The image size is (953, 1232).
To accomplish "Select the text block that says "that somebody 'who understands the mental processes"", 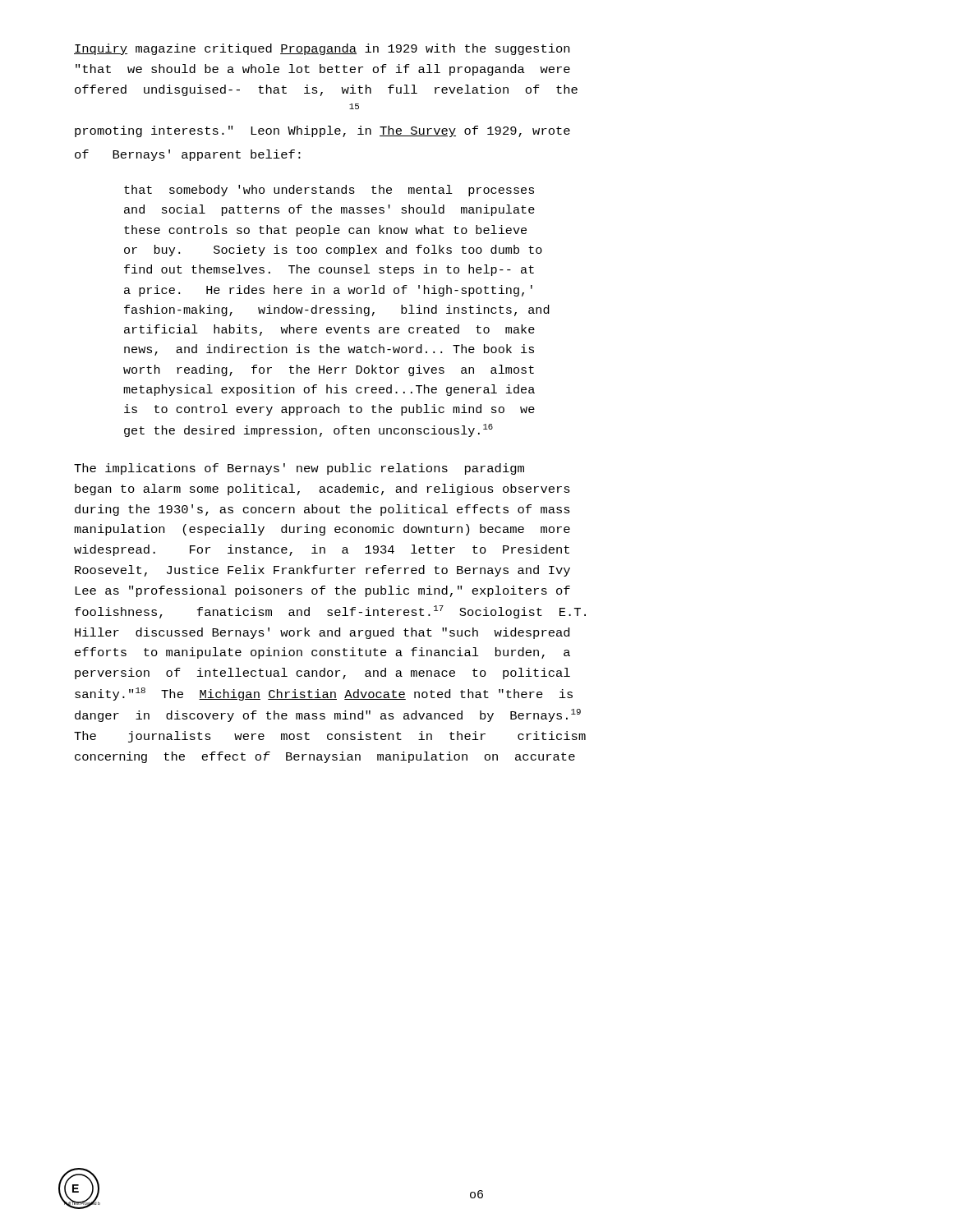I will [505, 311].
